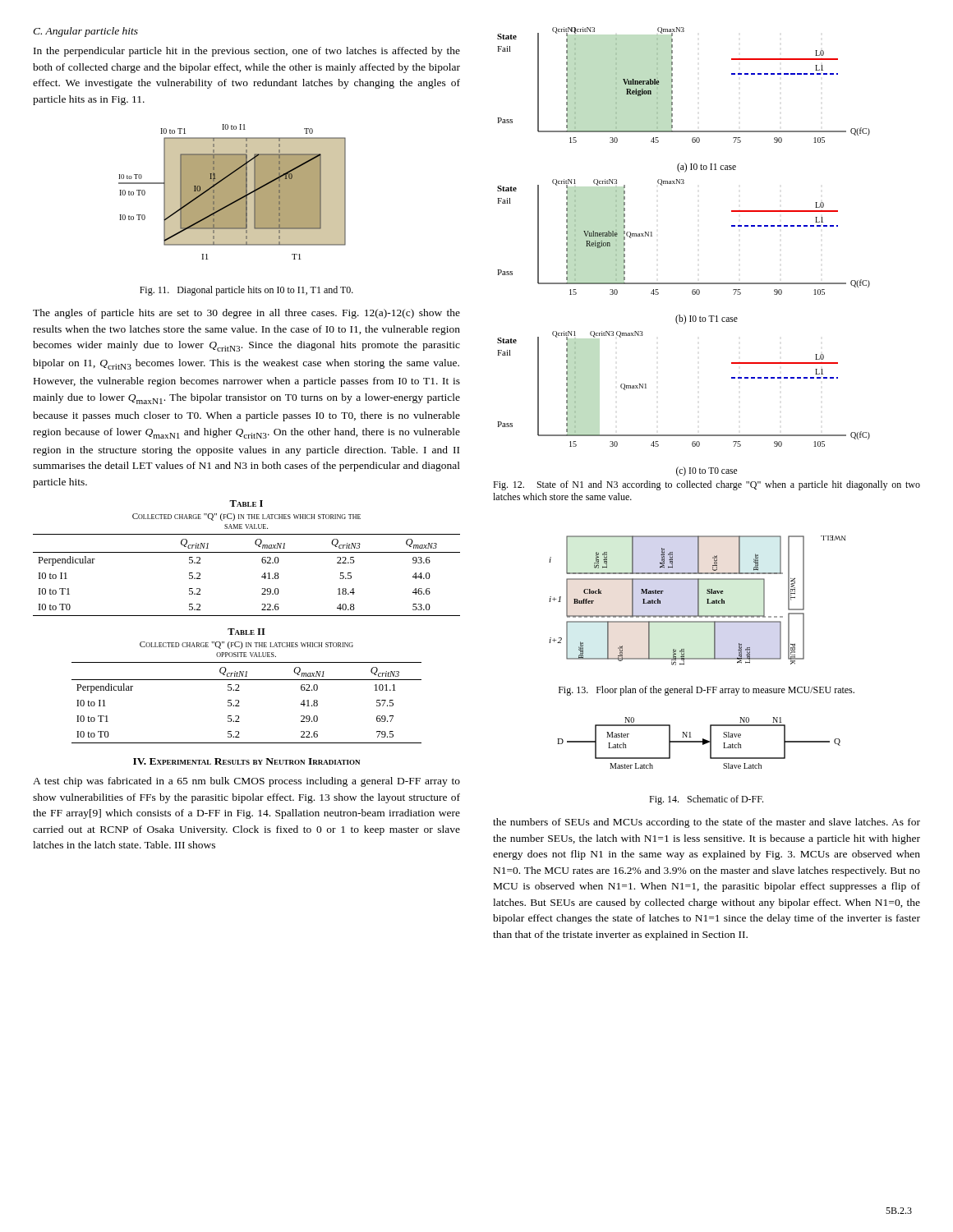Locate the caption that opens with "Fig. 13. Floor plan of the general"
Viewport: 953px width, 1232px height.
(707, 690)
